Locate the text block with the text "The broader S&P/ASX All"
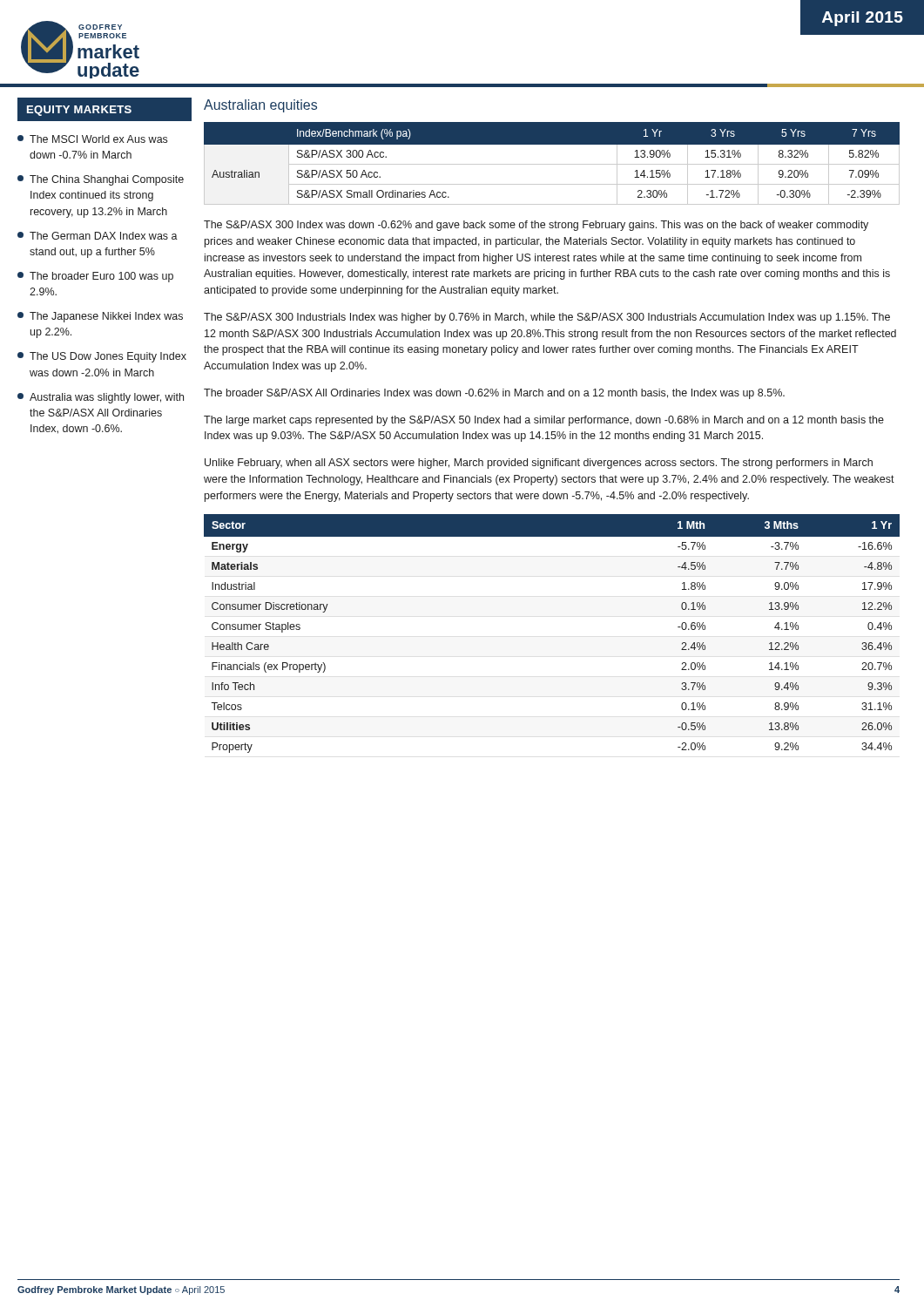 pos(495,393)
